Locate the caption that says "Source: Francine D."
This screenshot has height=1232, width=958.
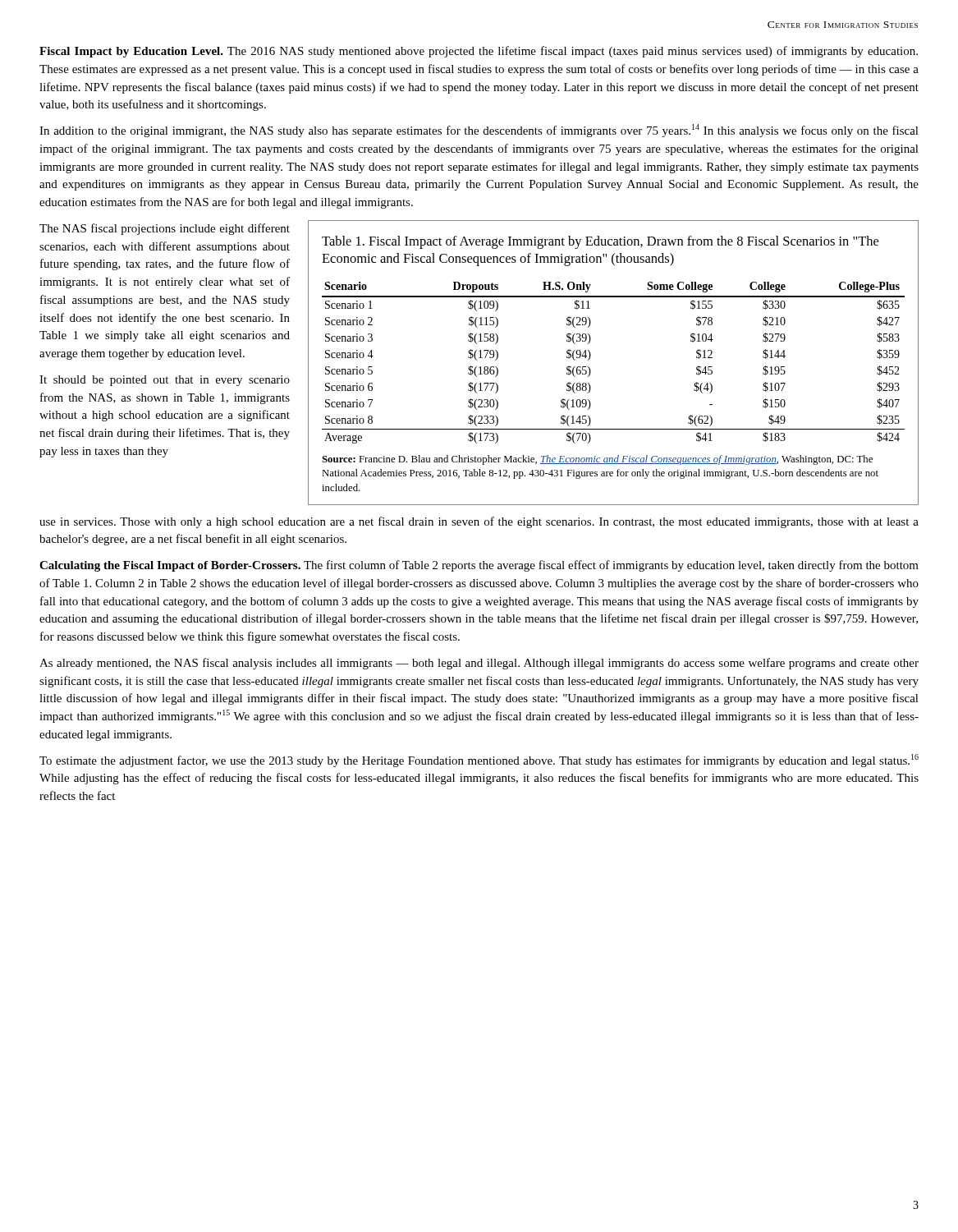coord(600,473)
